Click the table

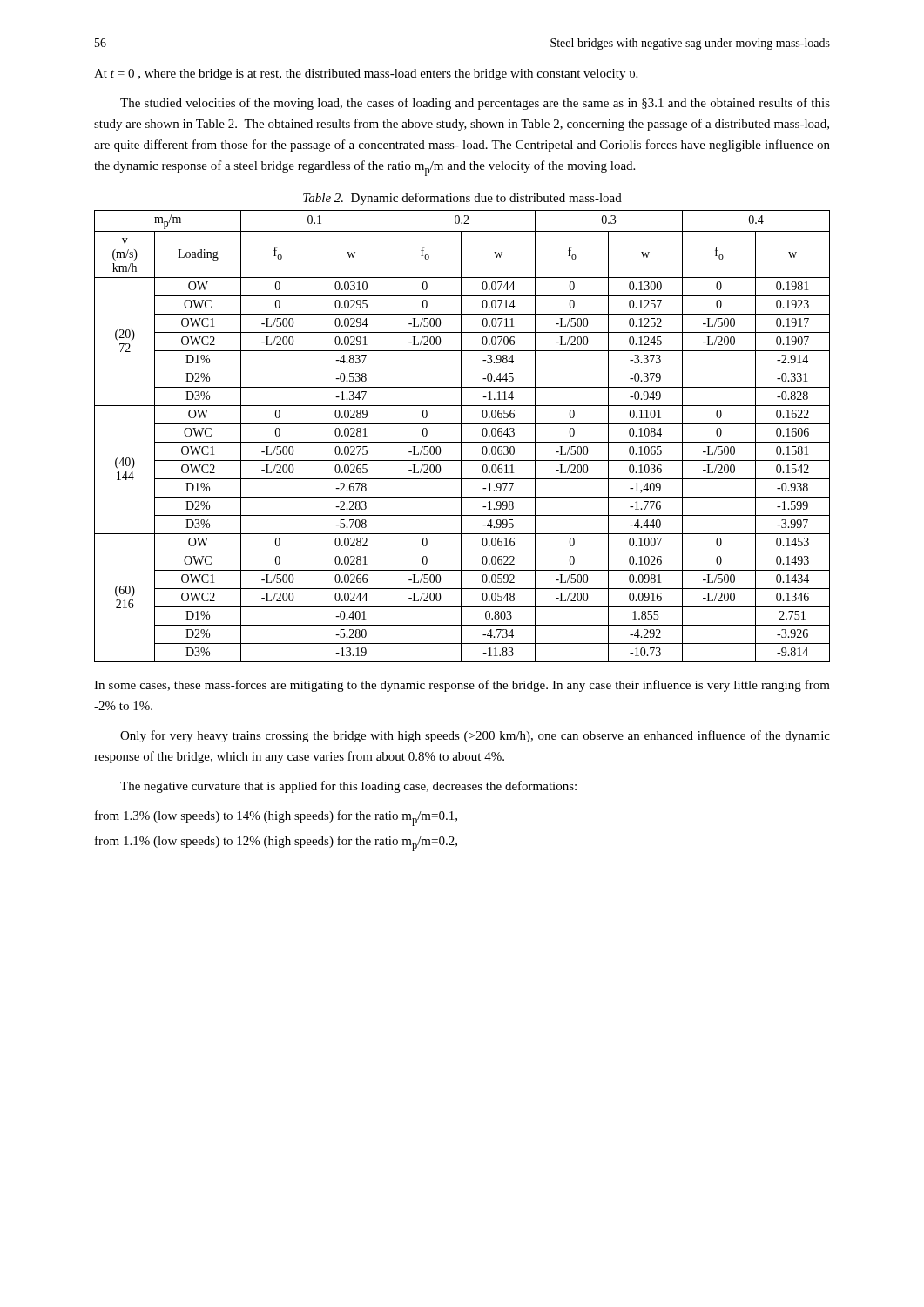click(462, 436)
